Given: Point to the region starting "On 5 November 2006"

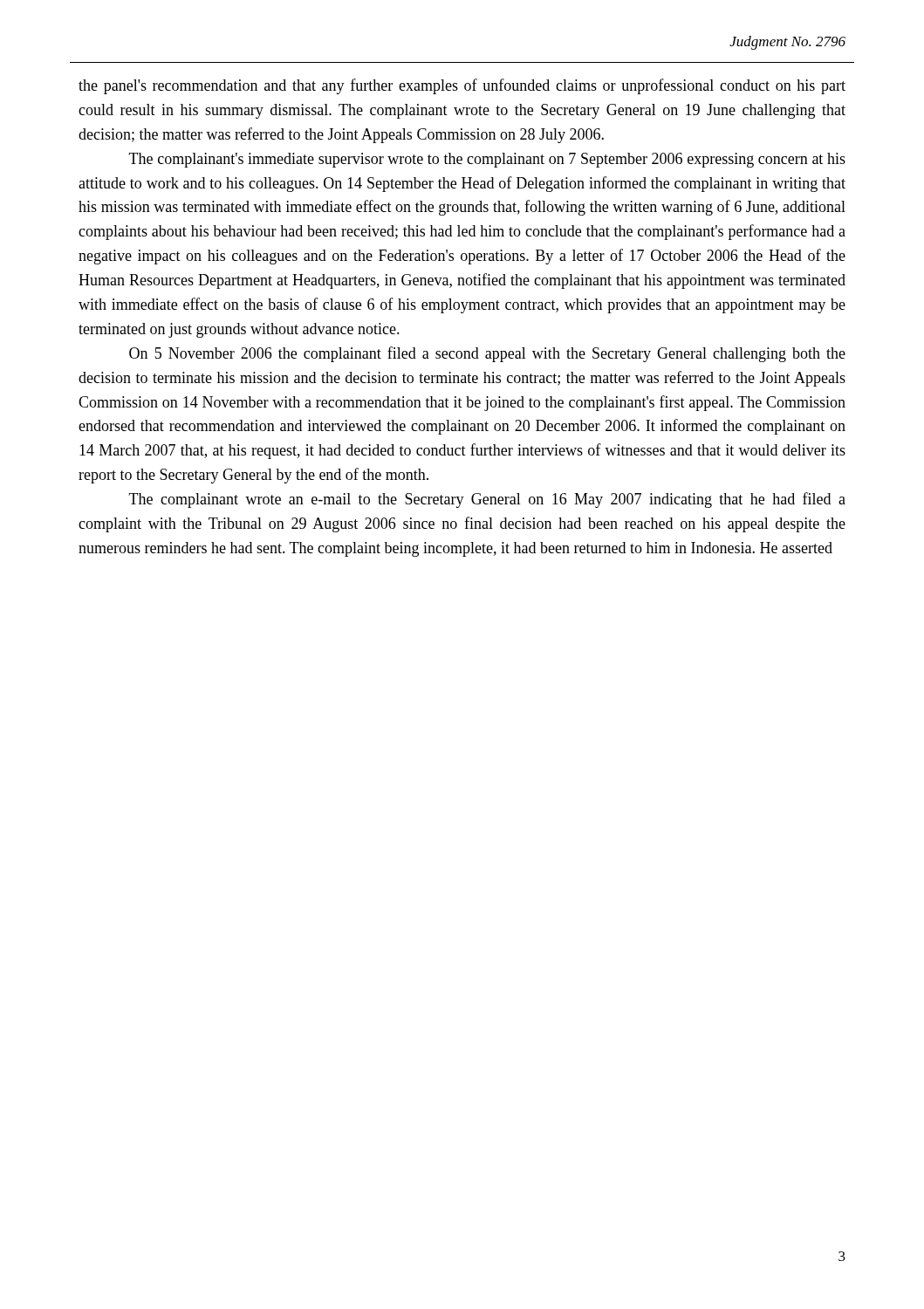Looking at the screenshot, I should tap(462, 415).
